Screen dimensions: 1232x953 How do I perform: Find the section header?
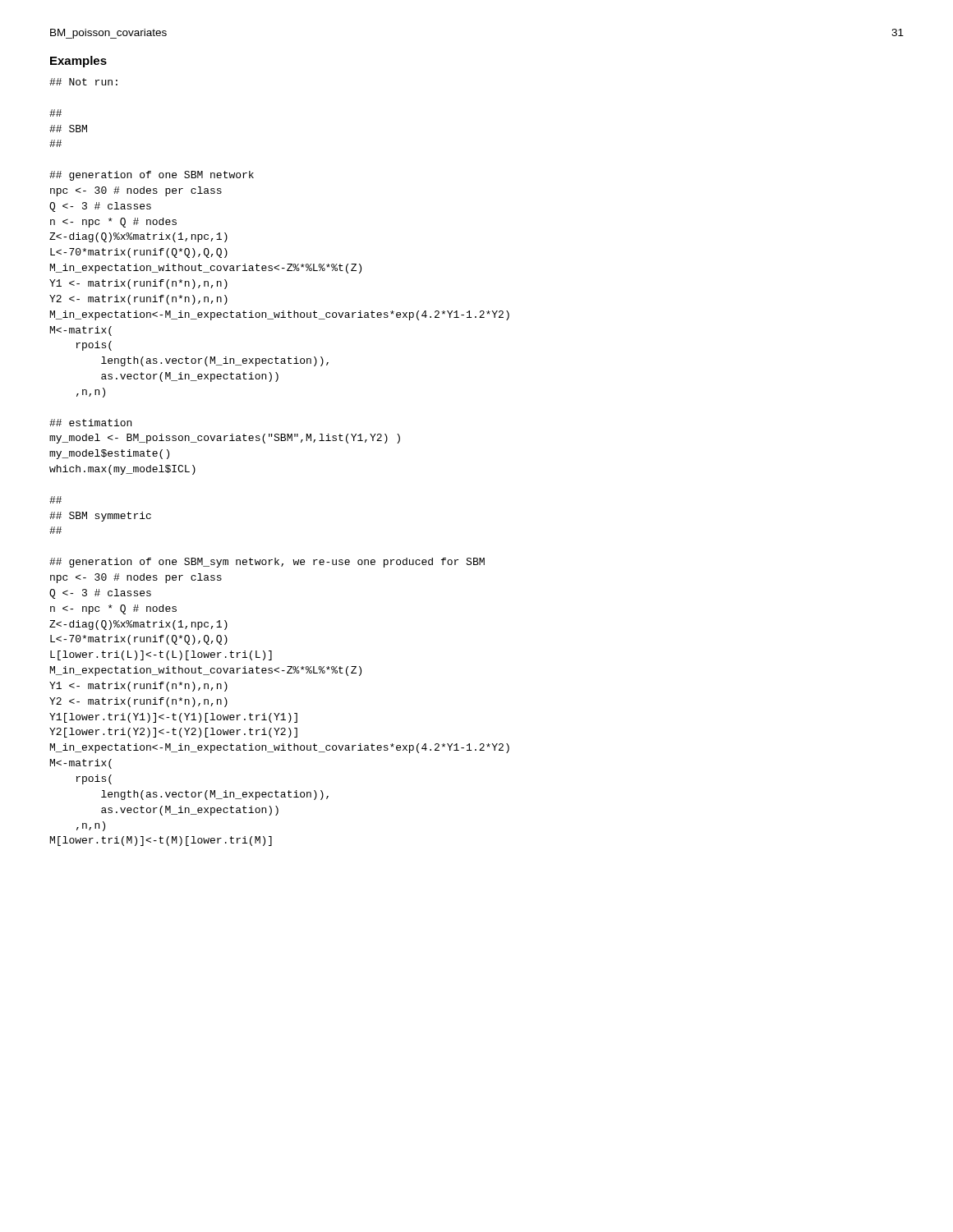[78, 60]
